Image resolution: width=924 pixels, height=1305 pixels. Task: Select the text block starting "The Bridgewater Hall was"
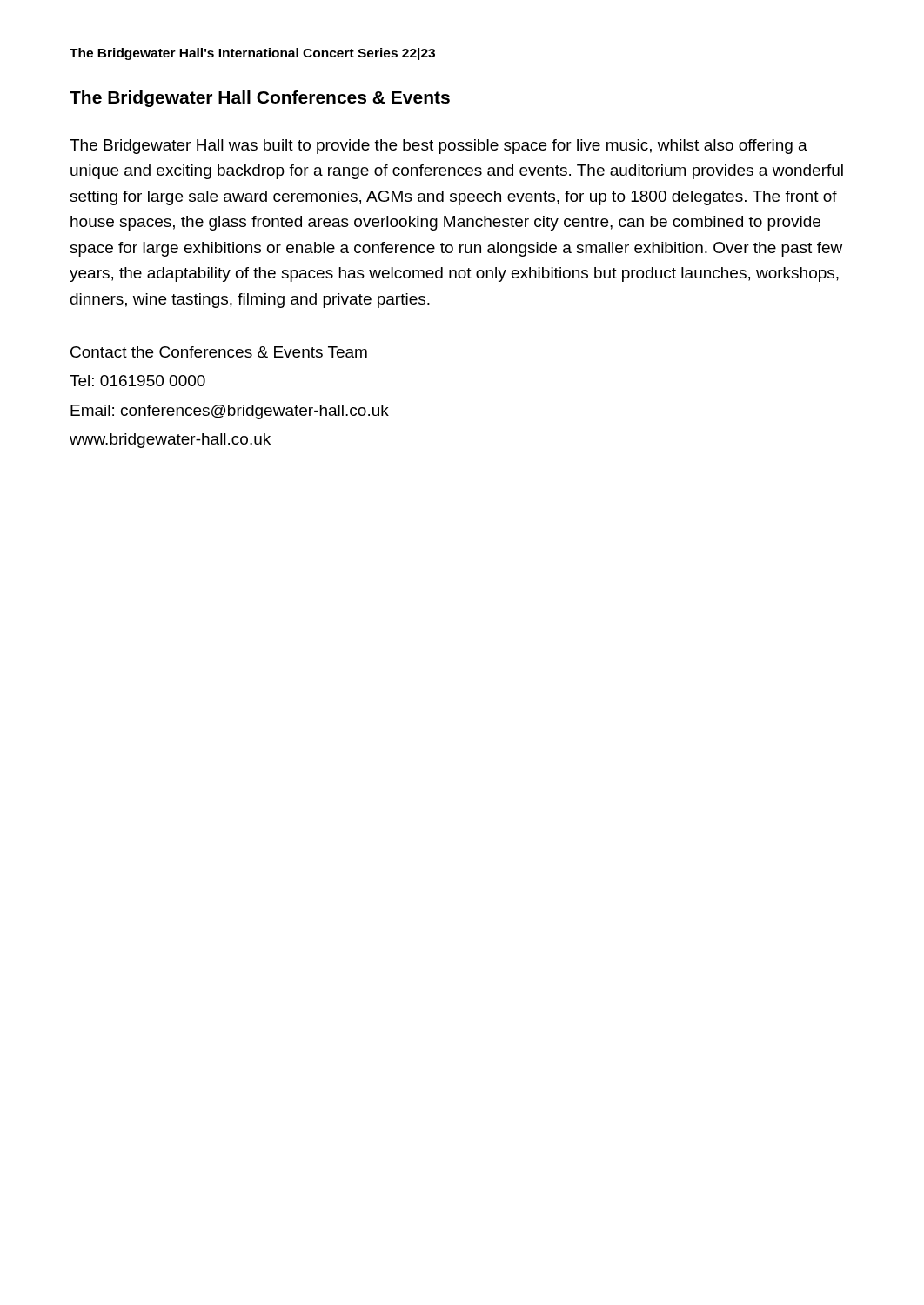point(457,222)
